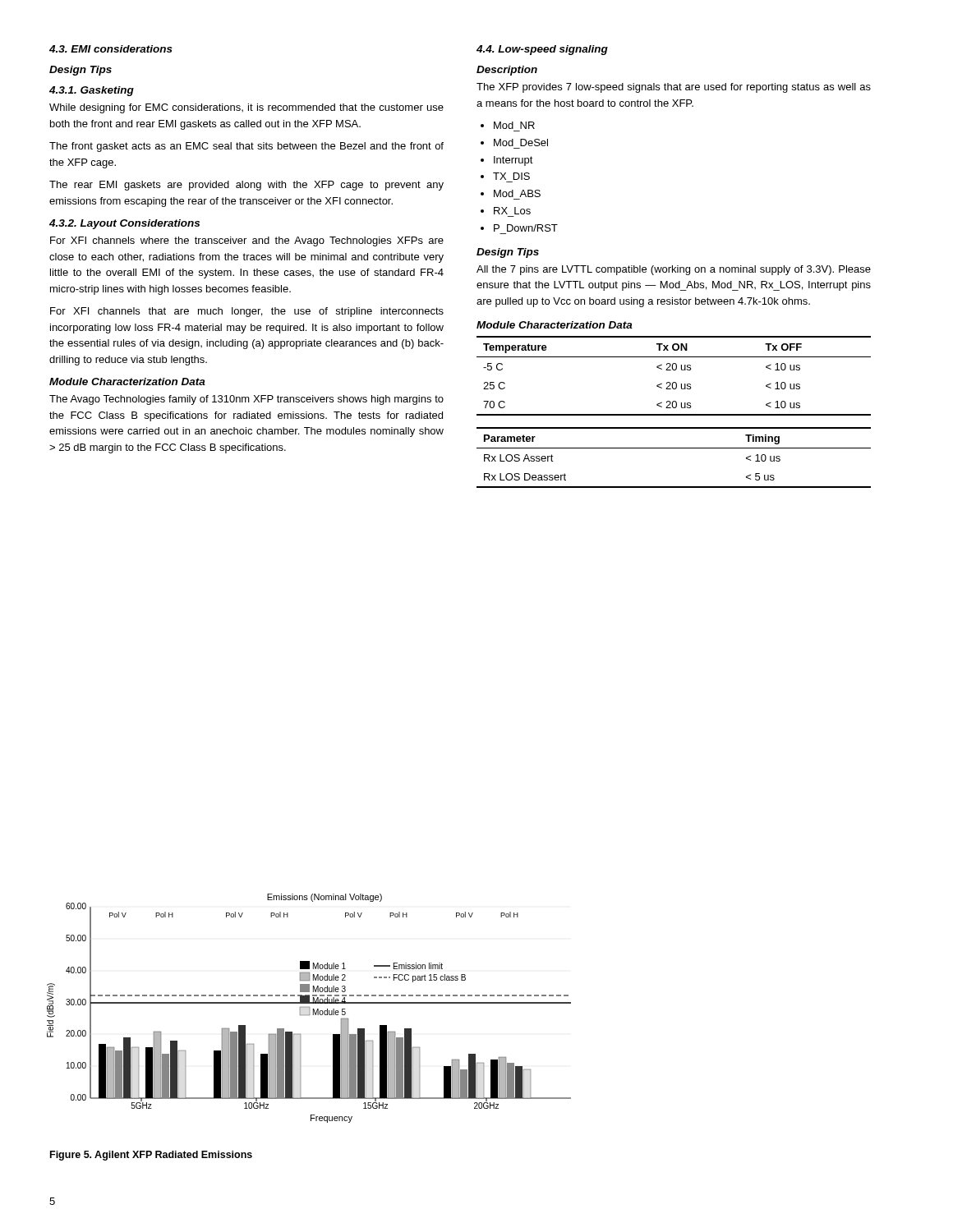Select the passage starting "4.4. Low-speed signaling"

click(542, 49)
